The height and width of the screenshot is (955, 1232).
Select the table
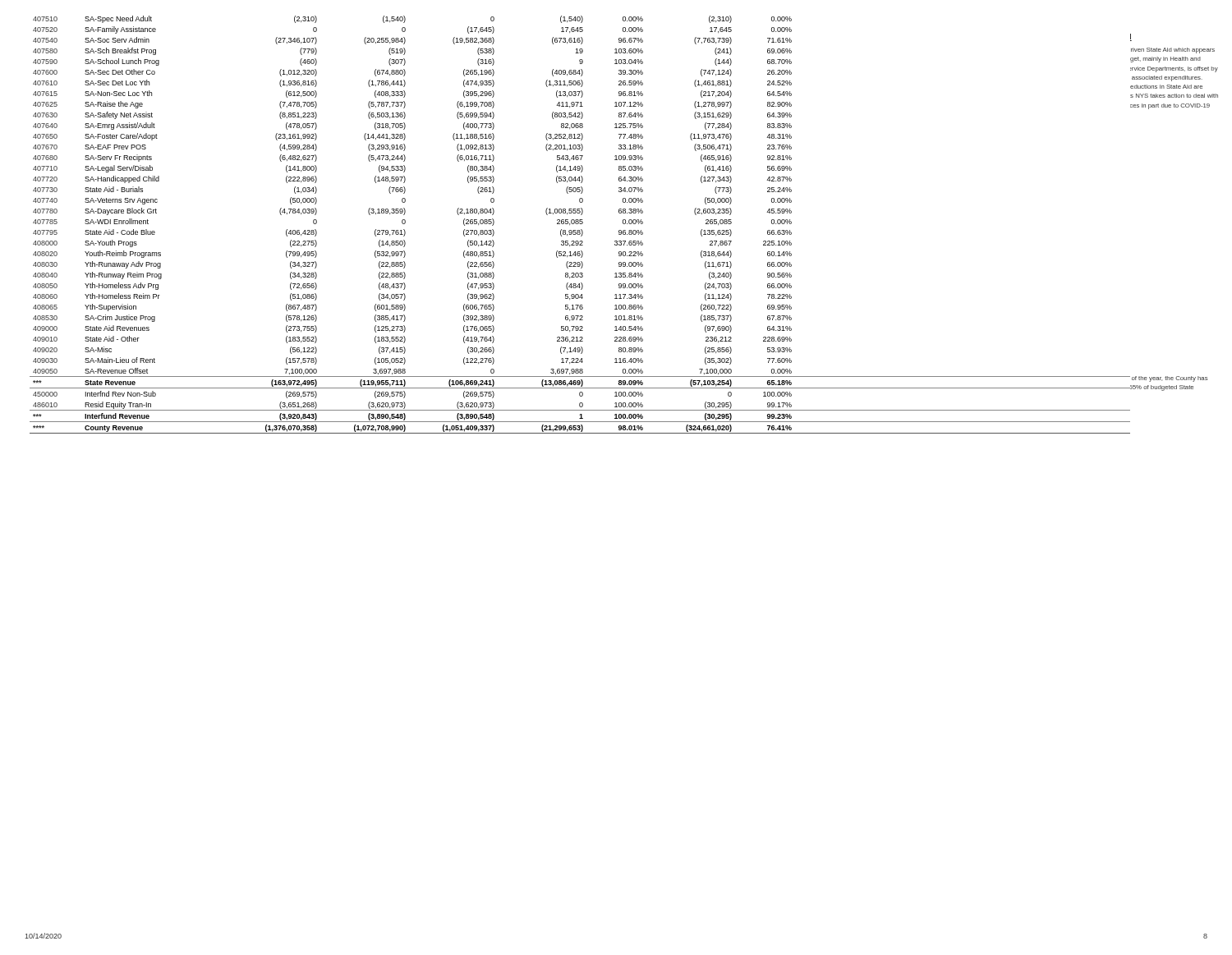pos(551,219)
